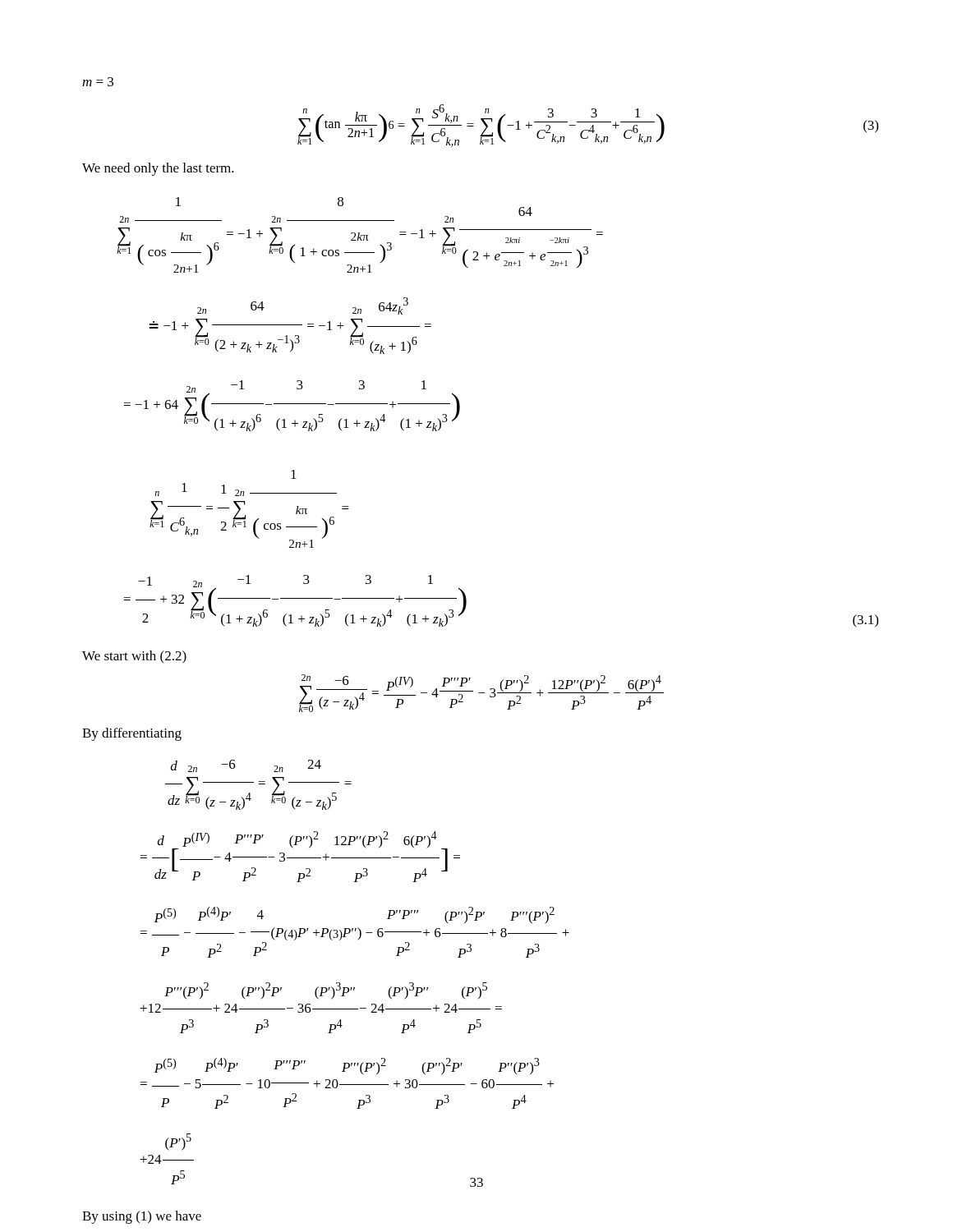Click on the text block starting "m = 3"

[x=98, y=82]
